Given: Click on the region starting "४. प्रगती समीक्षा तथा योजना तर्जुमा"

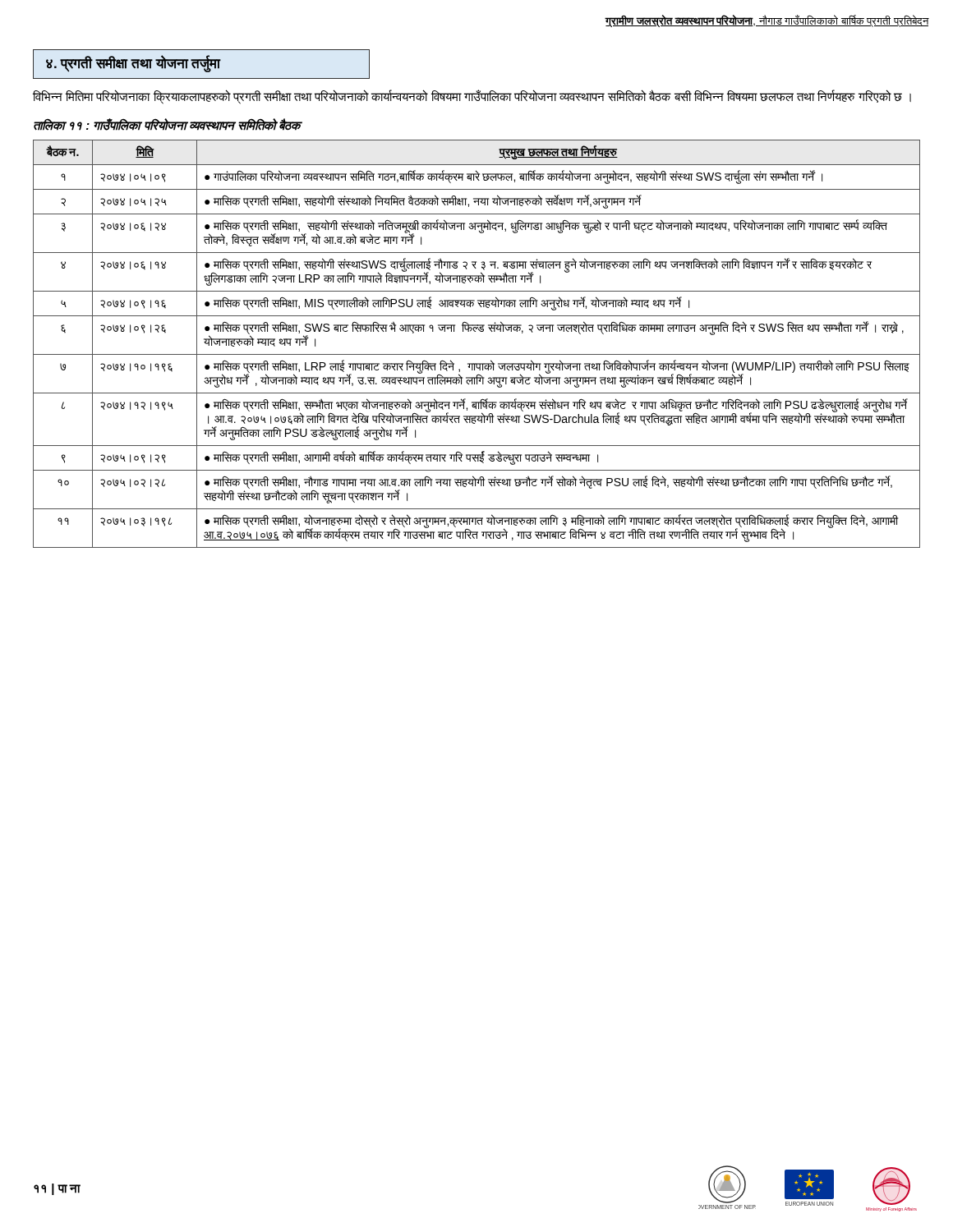Looking at the screenshot, I should tap(133, 64).
